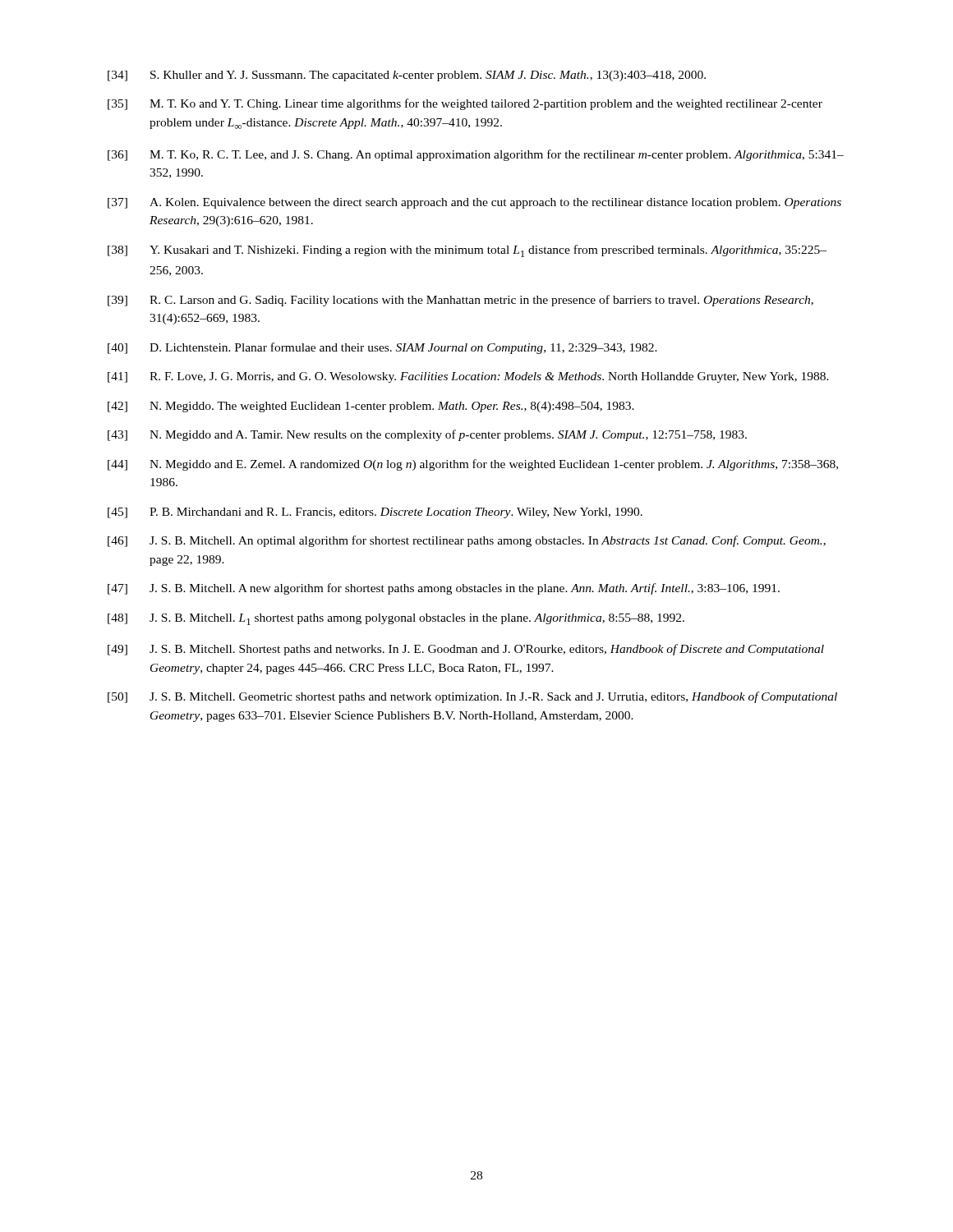953x1232 pixels.
Task: Select the text block starting "[42] N. Megiddo. The weighted Euclidean 1-center"
Action: [476, 406]
